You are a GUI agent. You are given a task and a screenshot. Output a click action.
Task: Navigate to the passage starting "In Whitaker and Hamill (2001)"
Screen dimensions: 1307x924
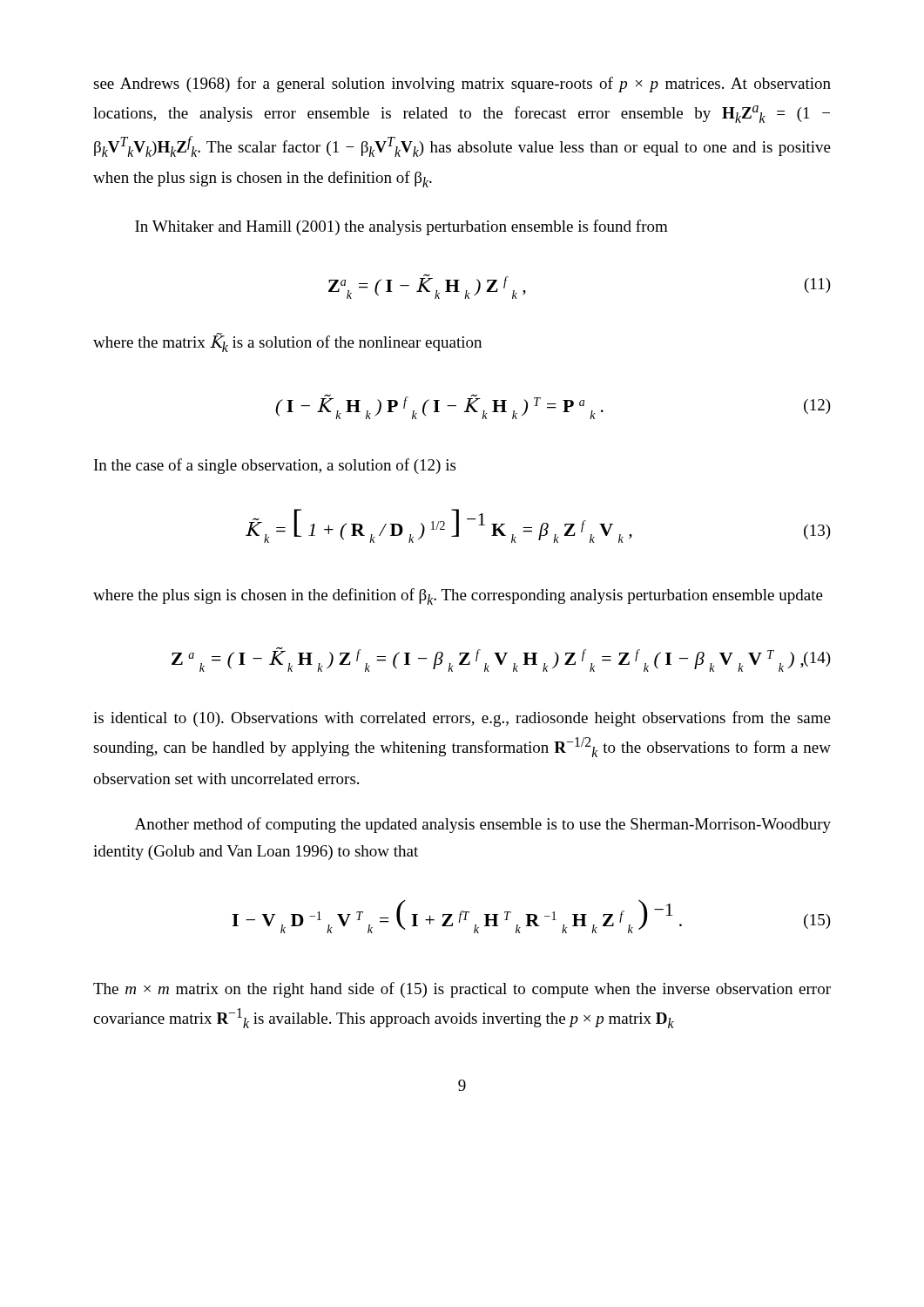[462, 226]
